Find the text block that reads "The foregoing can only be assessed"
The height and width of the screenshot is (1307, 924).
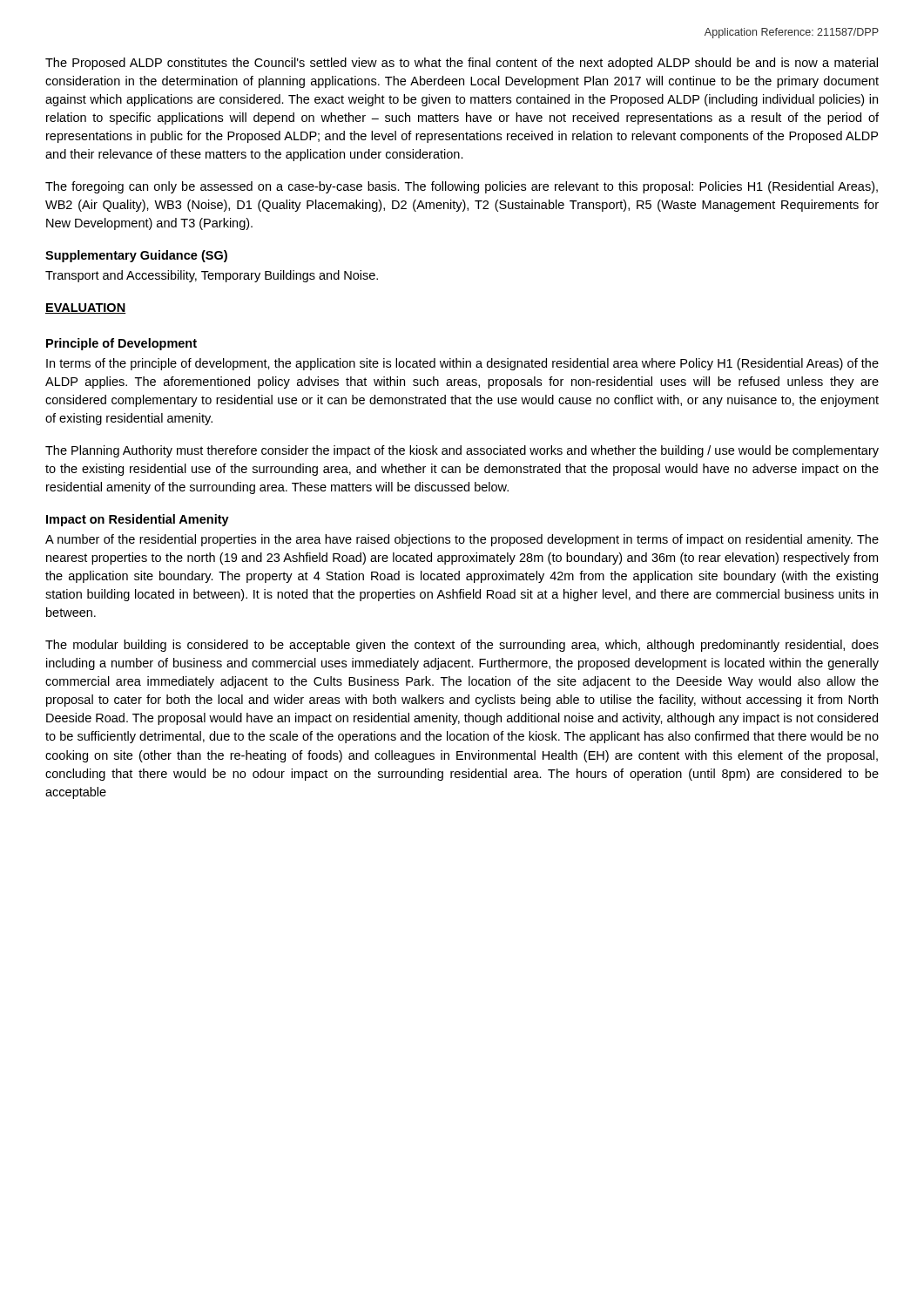[x=462, y=205]
